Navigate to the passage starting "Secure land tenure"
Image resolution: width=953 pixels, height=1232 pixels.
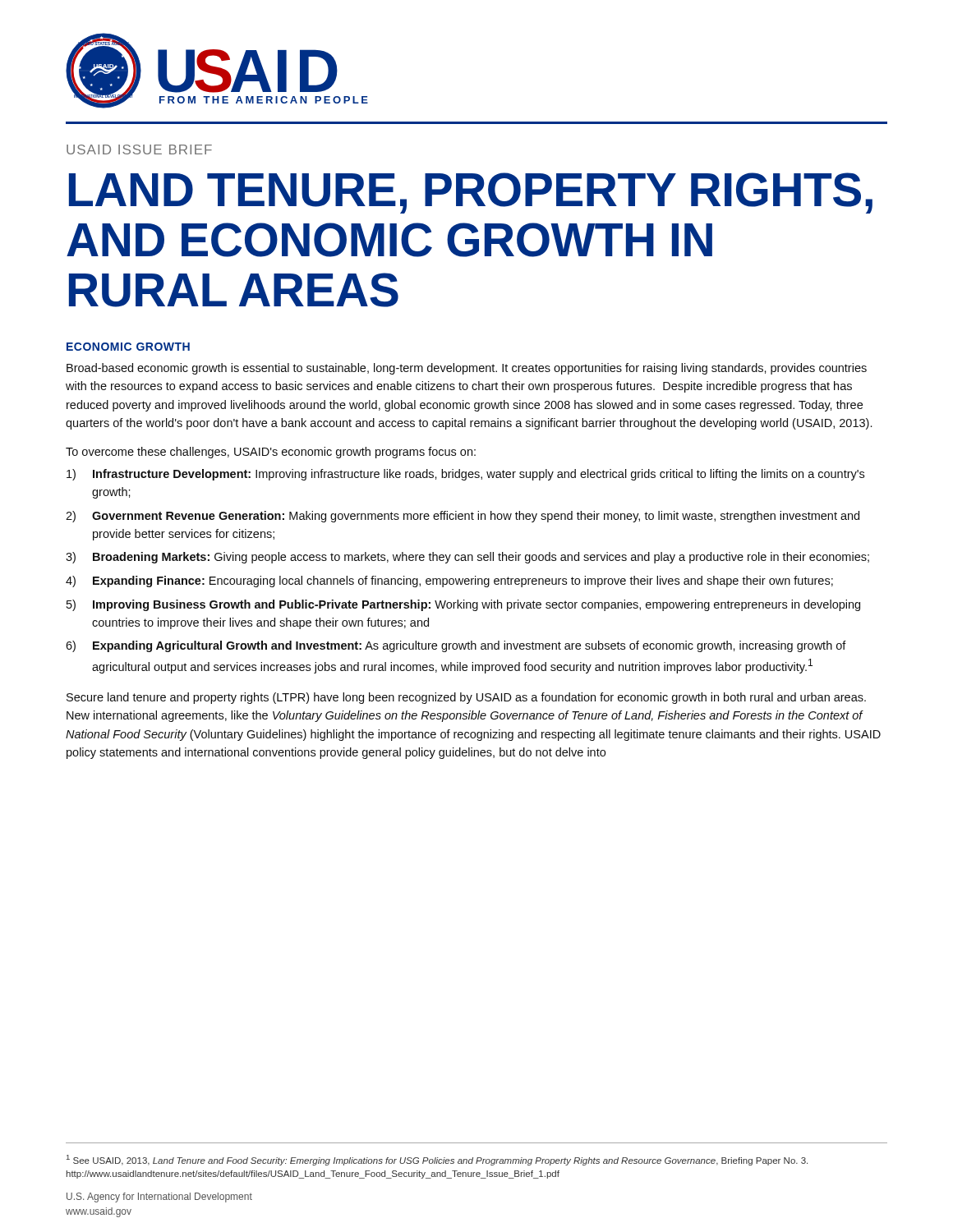[473, 725]
